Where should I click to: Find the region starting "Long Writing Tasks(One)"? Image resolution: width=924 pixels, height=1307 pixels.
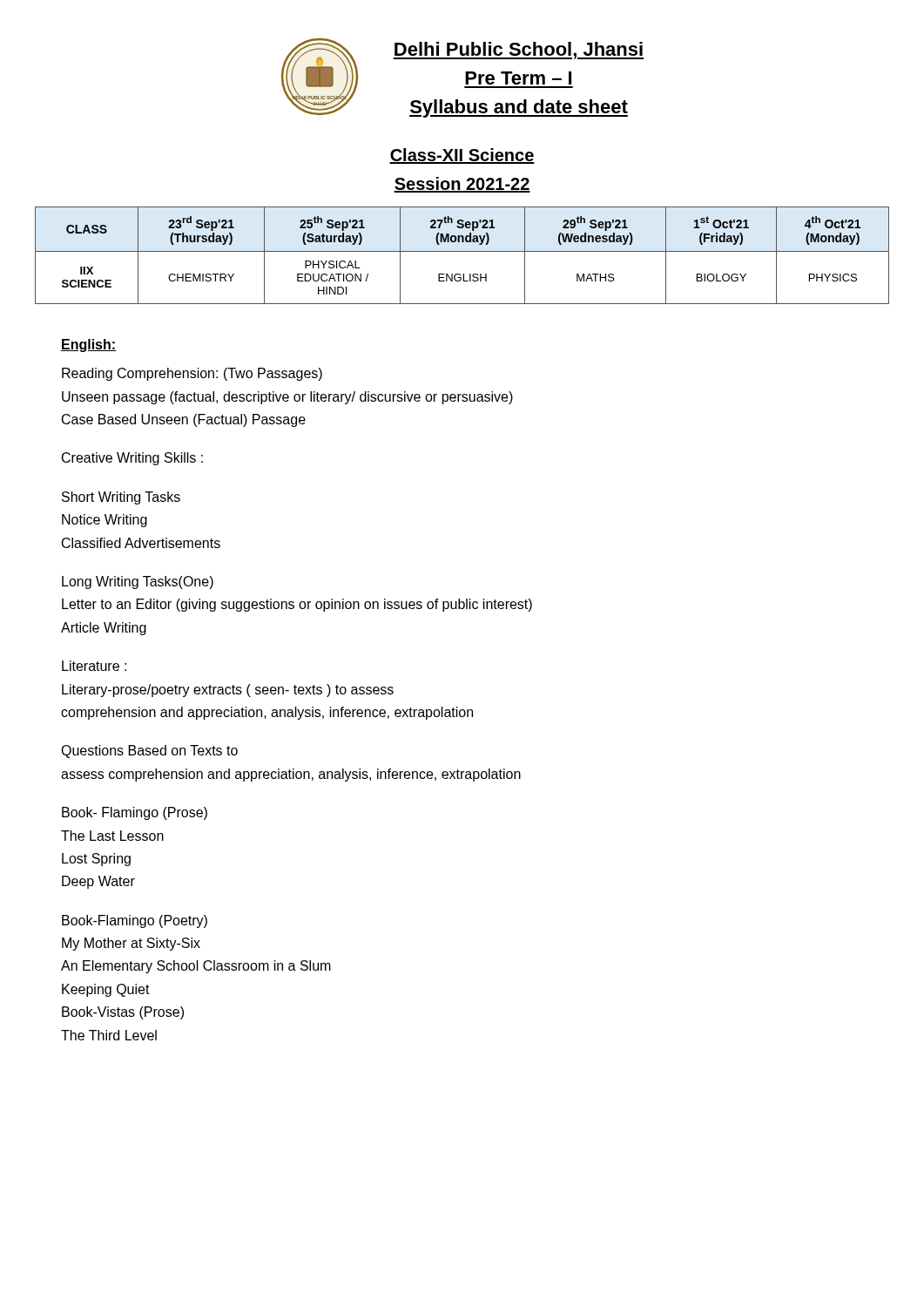coord(462,605)
